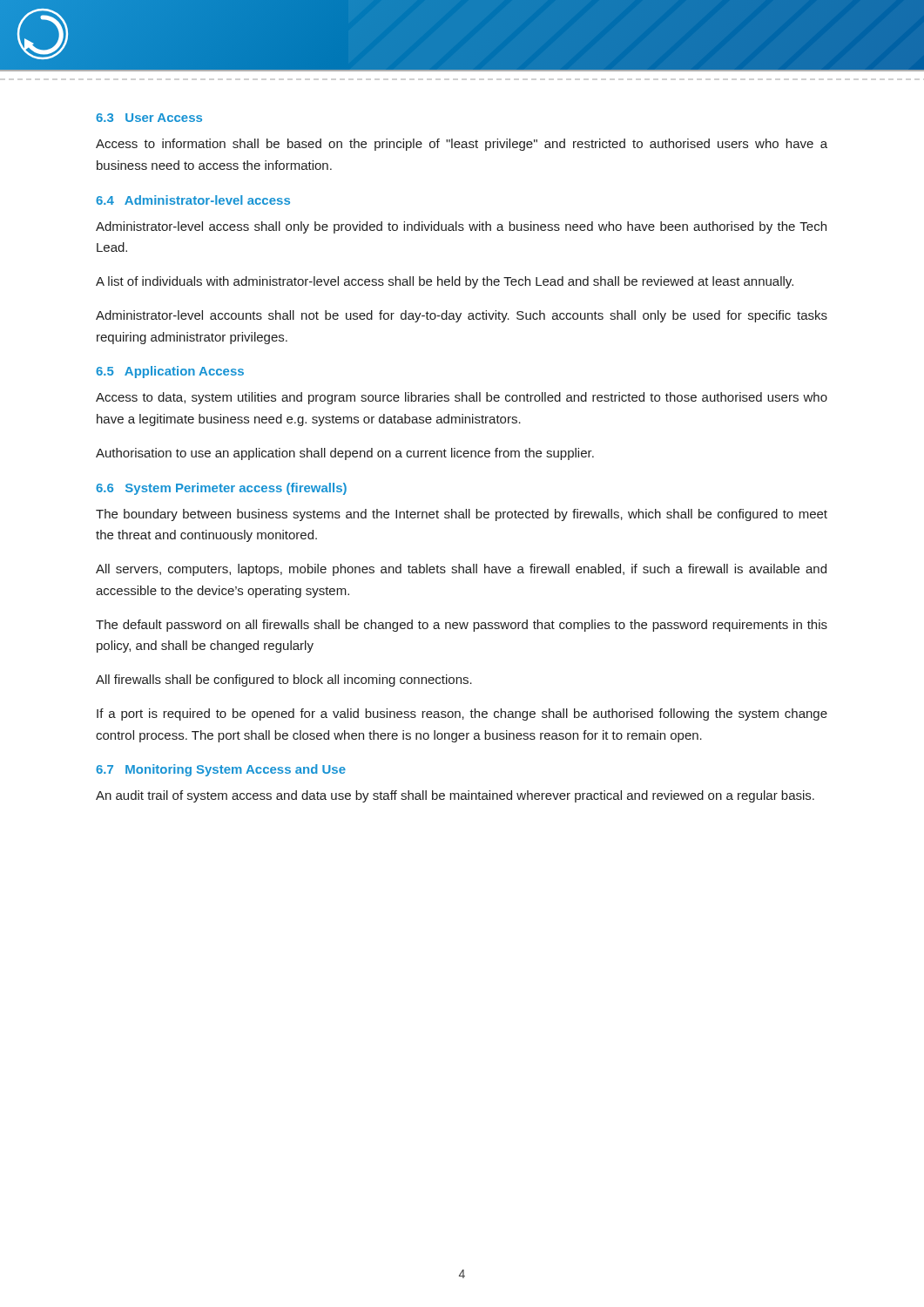Find the text starting "6.3 User Access"
This screenshot has height=1307, width=924.
149,117
